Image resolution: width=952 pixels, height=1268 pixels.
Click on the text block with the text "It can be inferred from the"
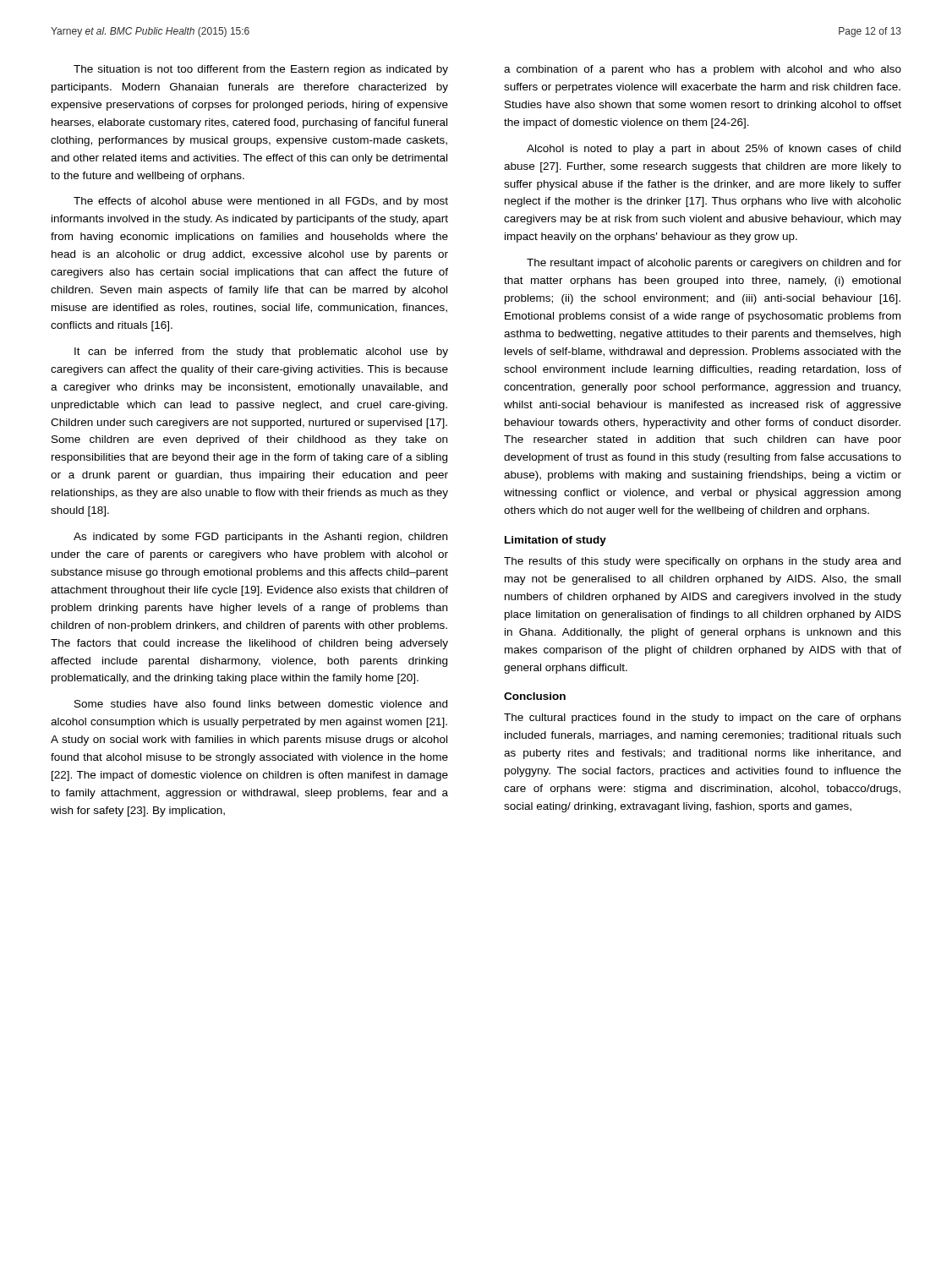point(249,432)
